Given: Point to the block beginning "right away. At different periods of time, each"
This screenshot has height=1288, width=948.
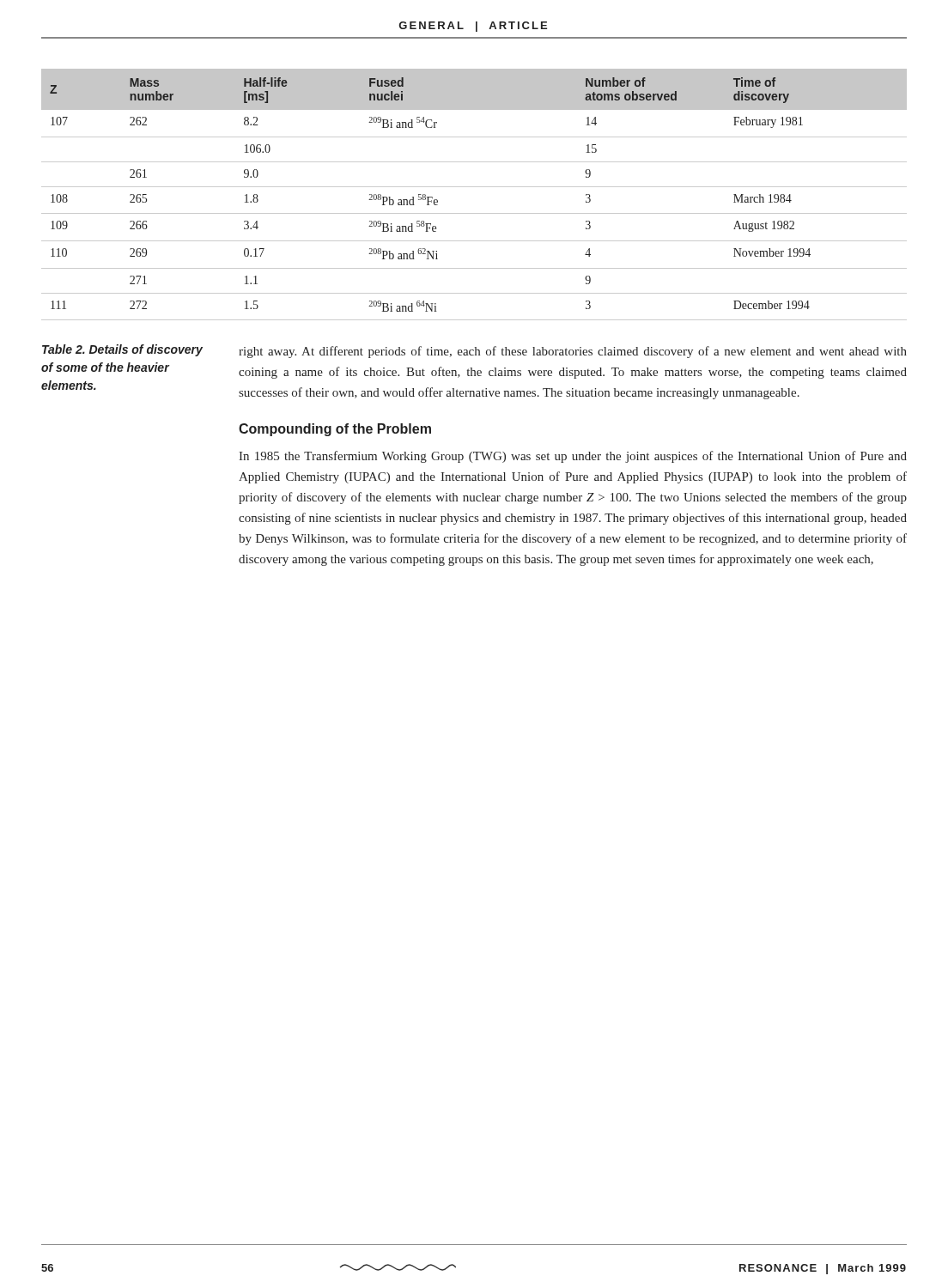Looking at the screenshot, I should (573, 372).
